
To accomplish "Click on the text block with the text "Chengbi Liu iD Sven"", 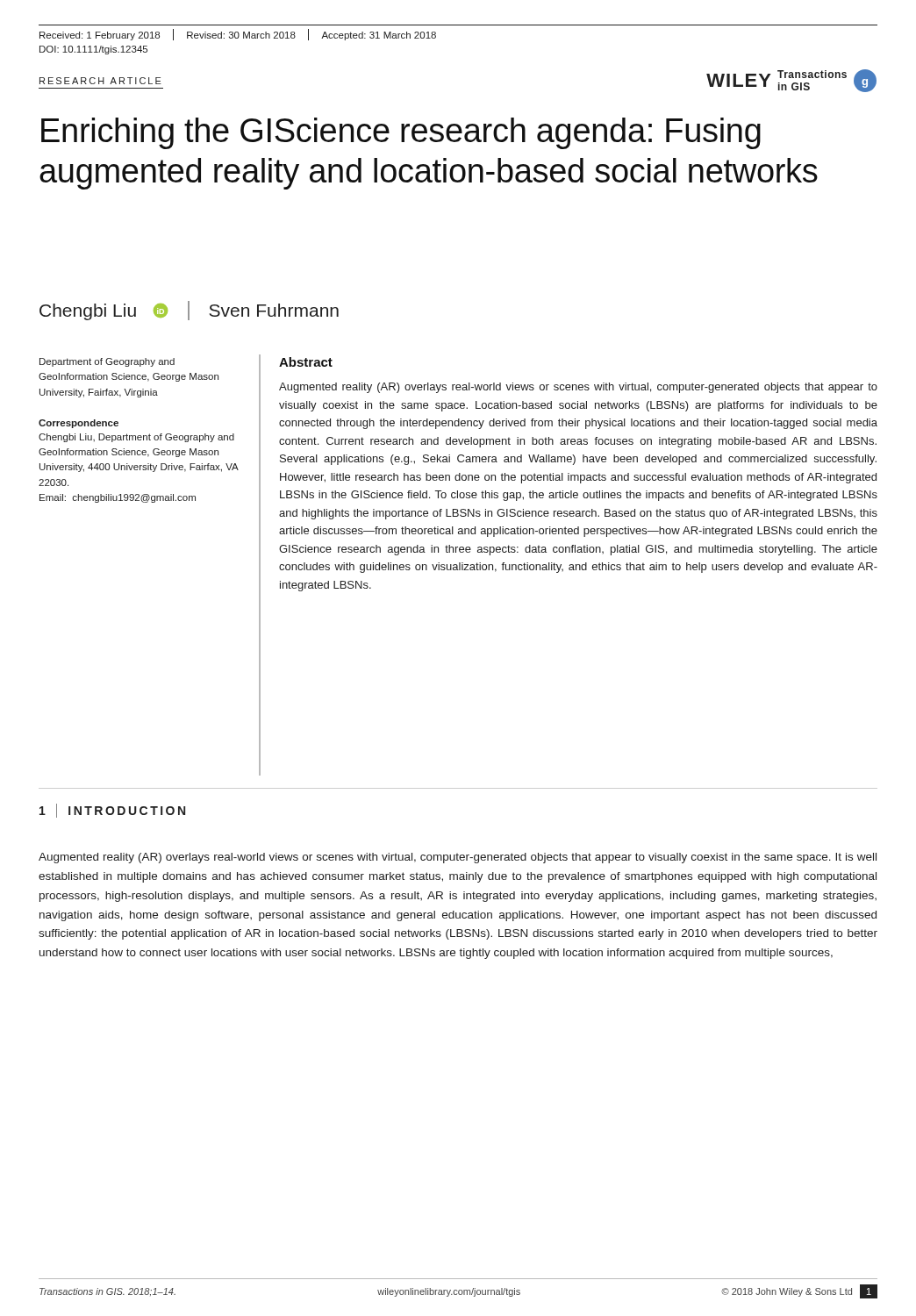I will pos(189,311).
